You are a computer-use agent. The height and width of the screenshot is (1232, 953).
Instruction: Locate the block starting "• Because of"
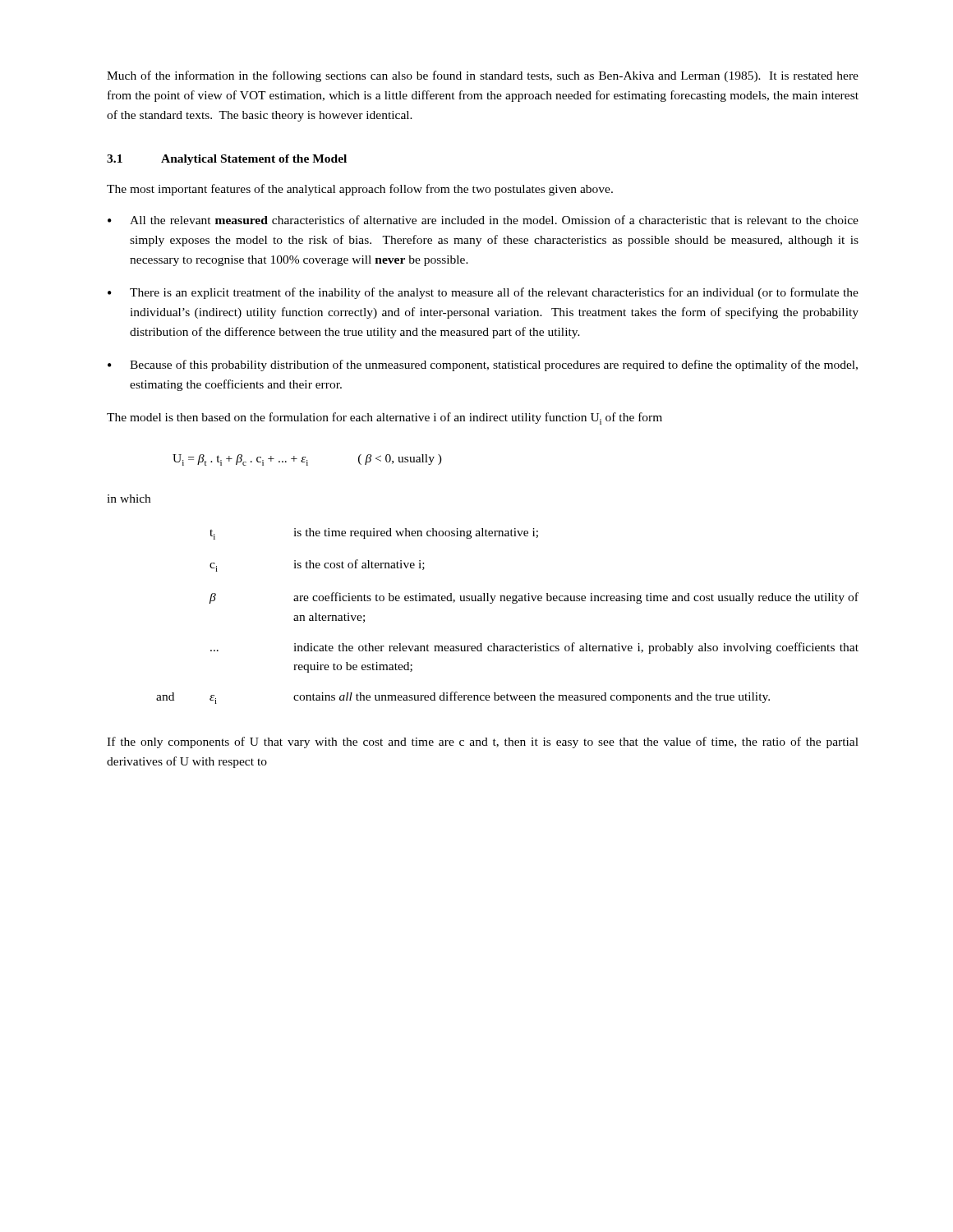pyautogui.click(x=483, y=375)
